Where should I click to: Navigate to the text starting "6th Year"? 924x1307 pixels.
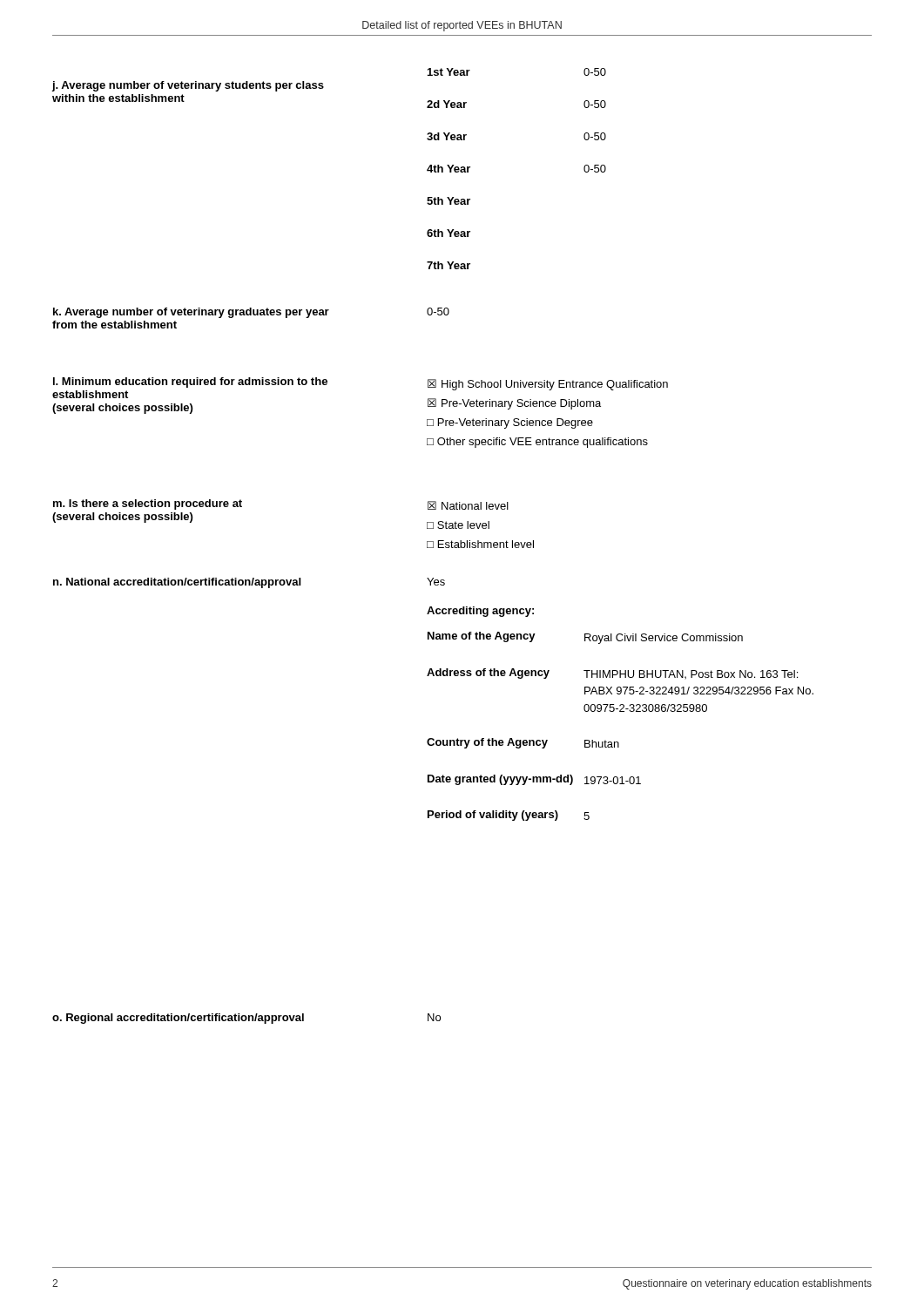[x=479, y=233]
